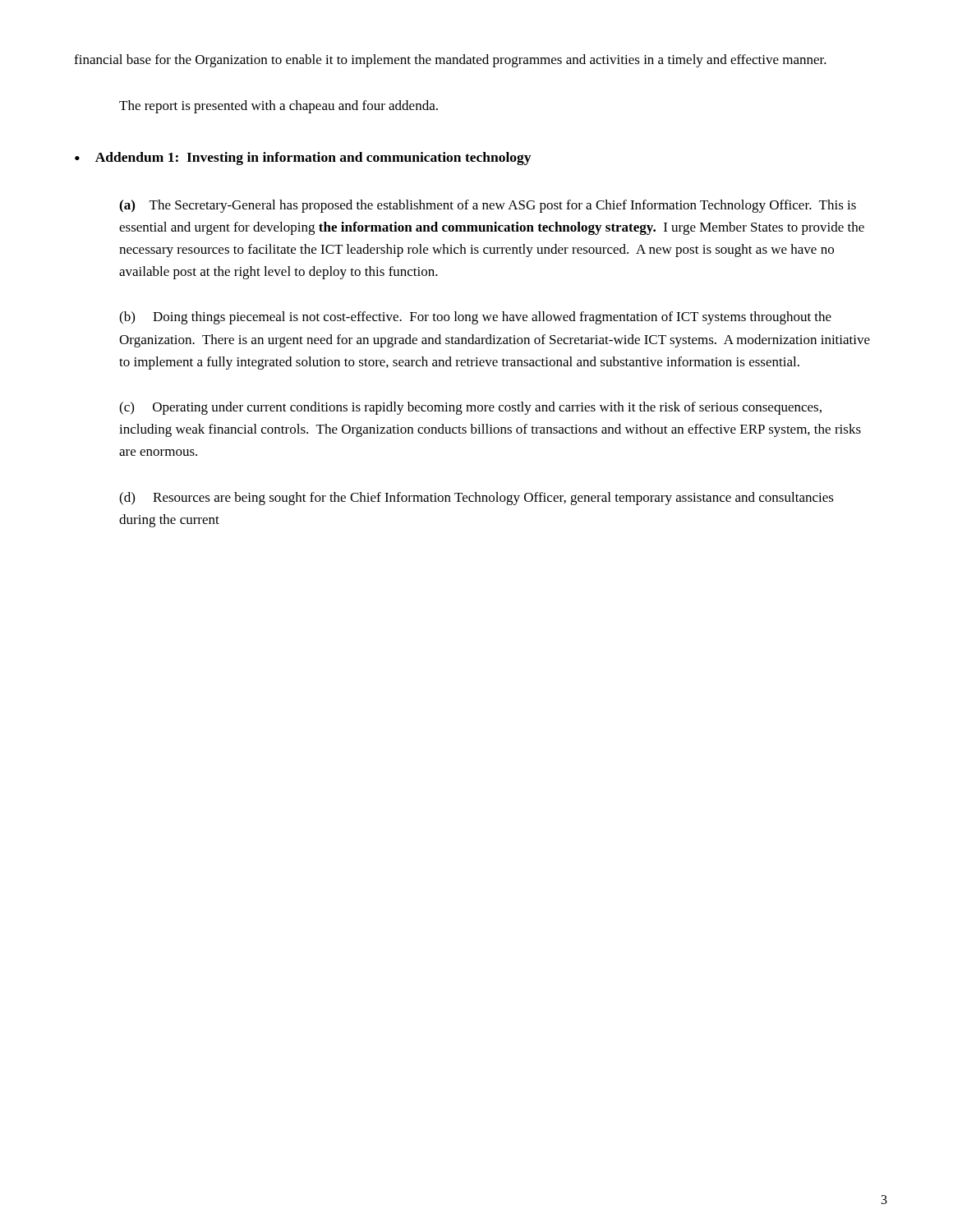Screen dimensions: 1232x953
Task: Locate the element starting "(c) Operating under current conditions is rapidly becoming"
Action: (x=490, y=429)
